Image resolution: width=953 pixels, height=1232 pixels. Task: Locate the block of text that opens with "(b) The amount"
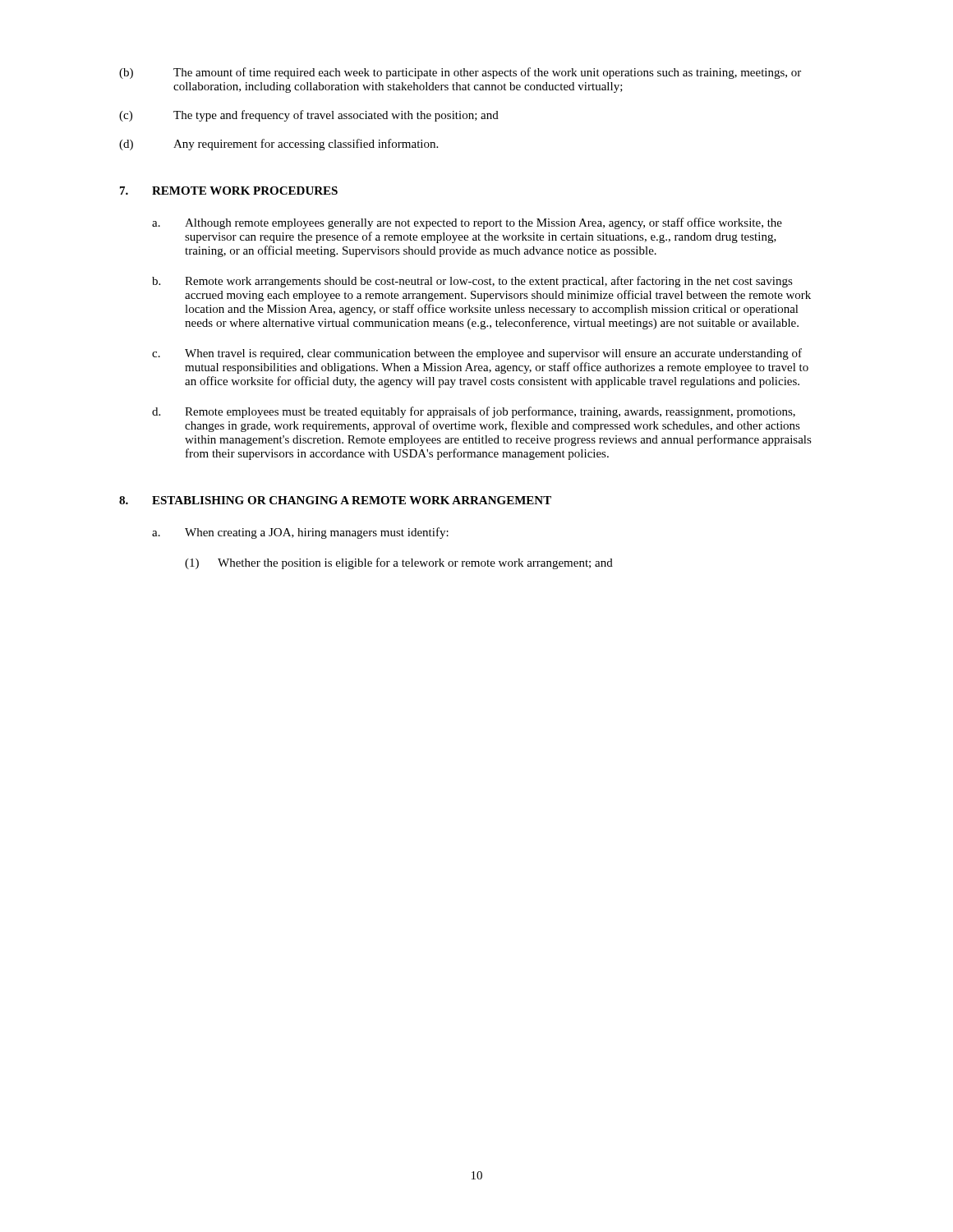click(468, 80)
